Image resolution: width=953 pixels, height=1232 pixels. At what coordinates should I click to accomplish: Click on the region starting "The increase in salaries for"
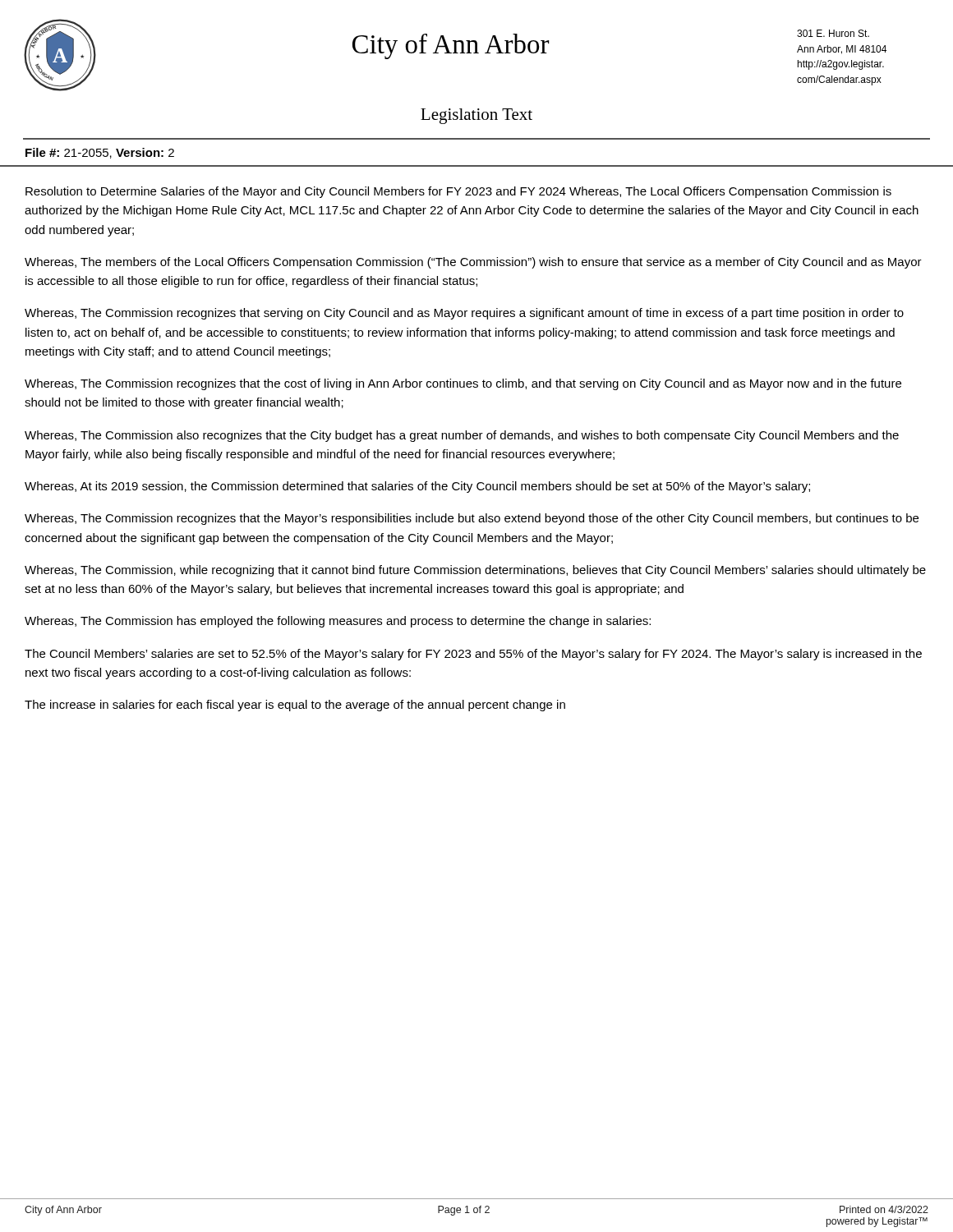pyautogui.click(x=295, y=704)
